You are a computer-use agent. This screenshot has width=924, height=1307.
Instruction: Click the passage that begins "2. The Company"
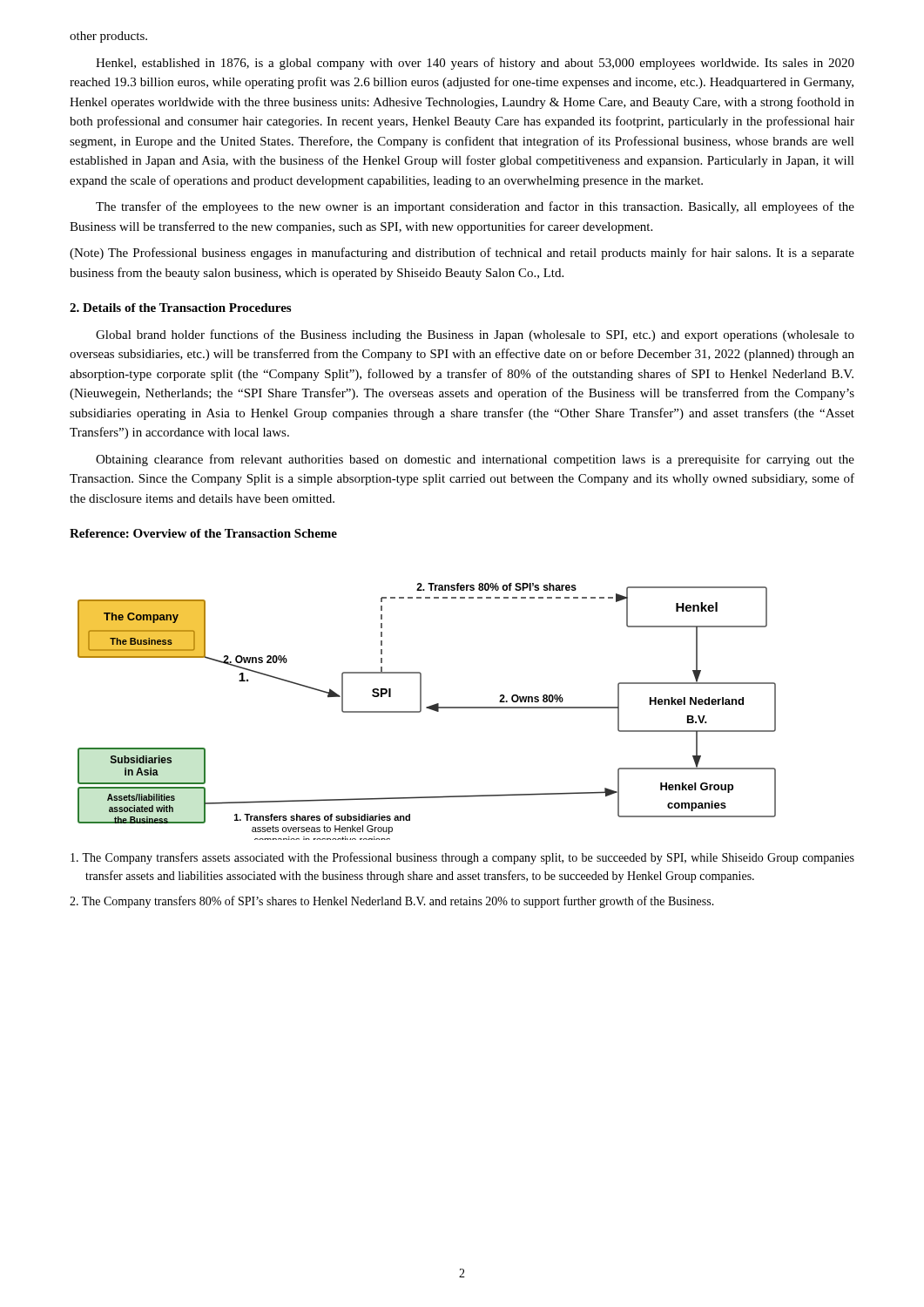(462, 901)
